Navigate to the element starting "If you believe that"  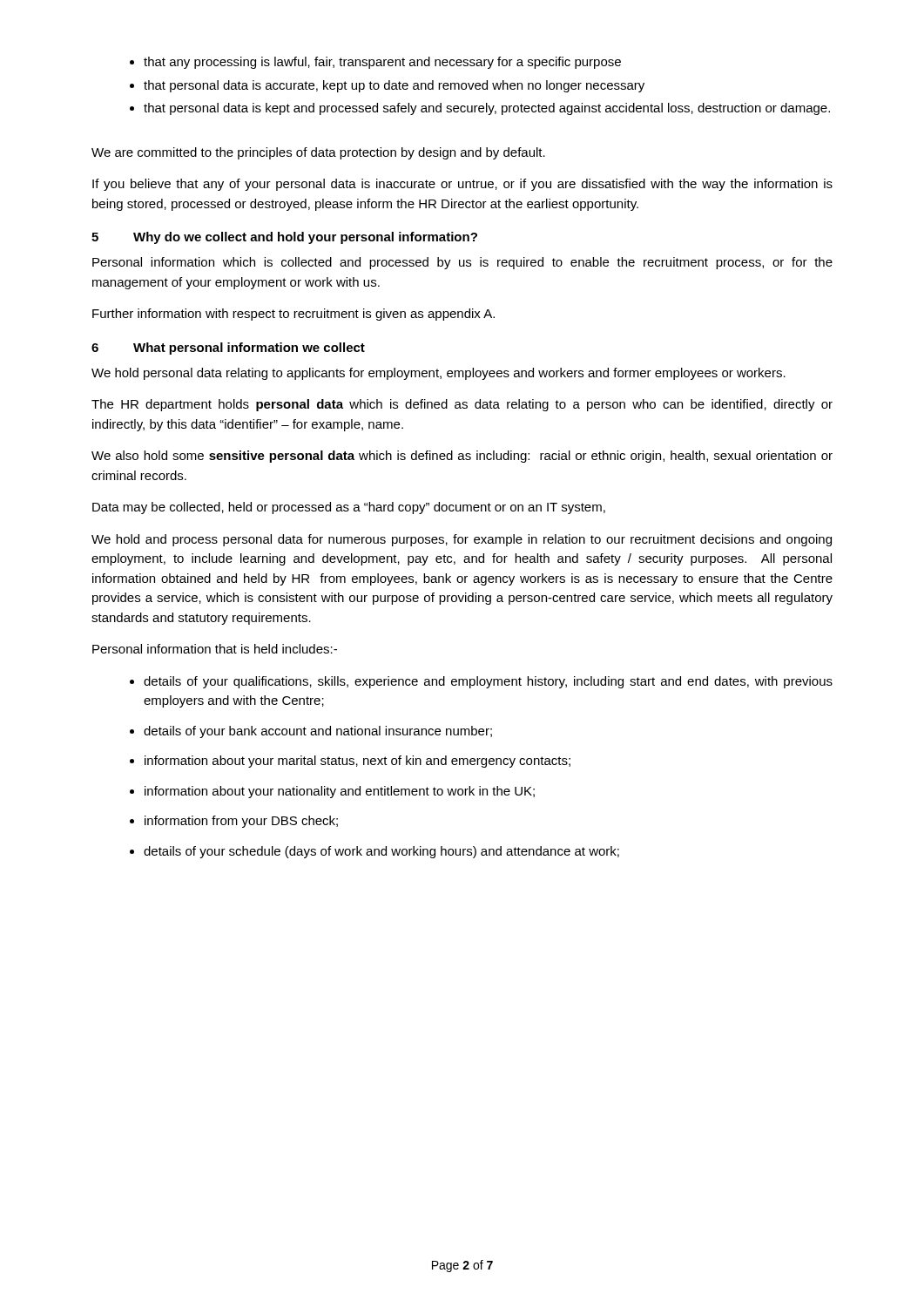[462, 193]
